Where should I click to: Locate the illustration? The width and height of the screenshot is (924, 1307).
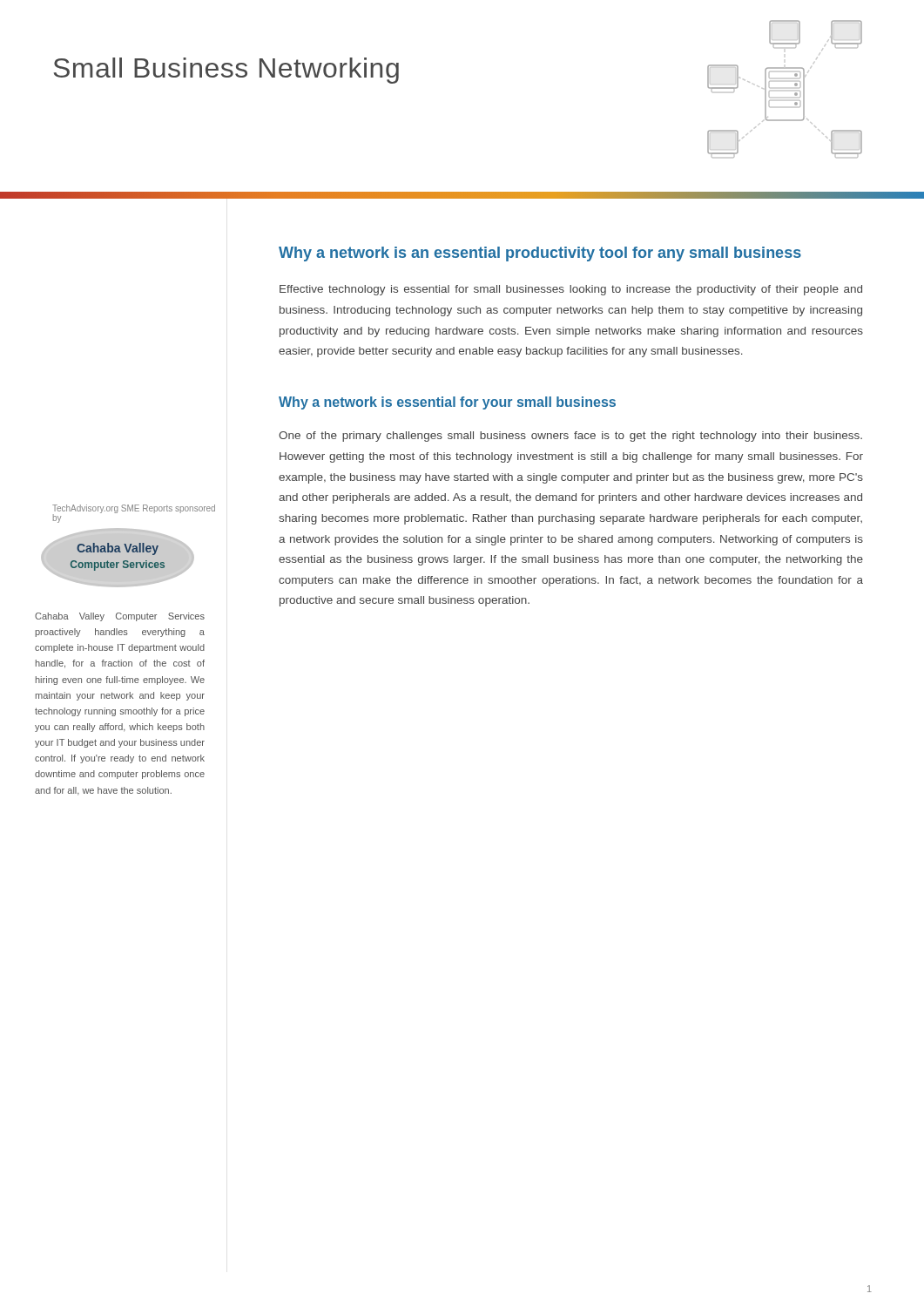point(785,96)
